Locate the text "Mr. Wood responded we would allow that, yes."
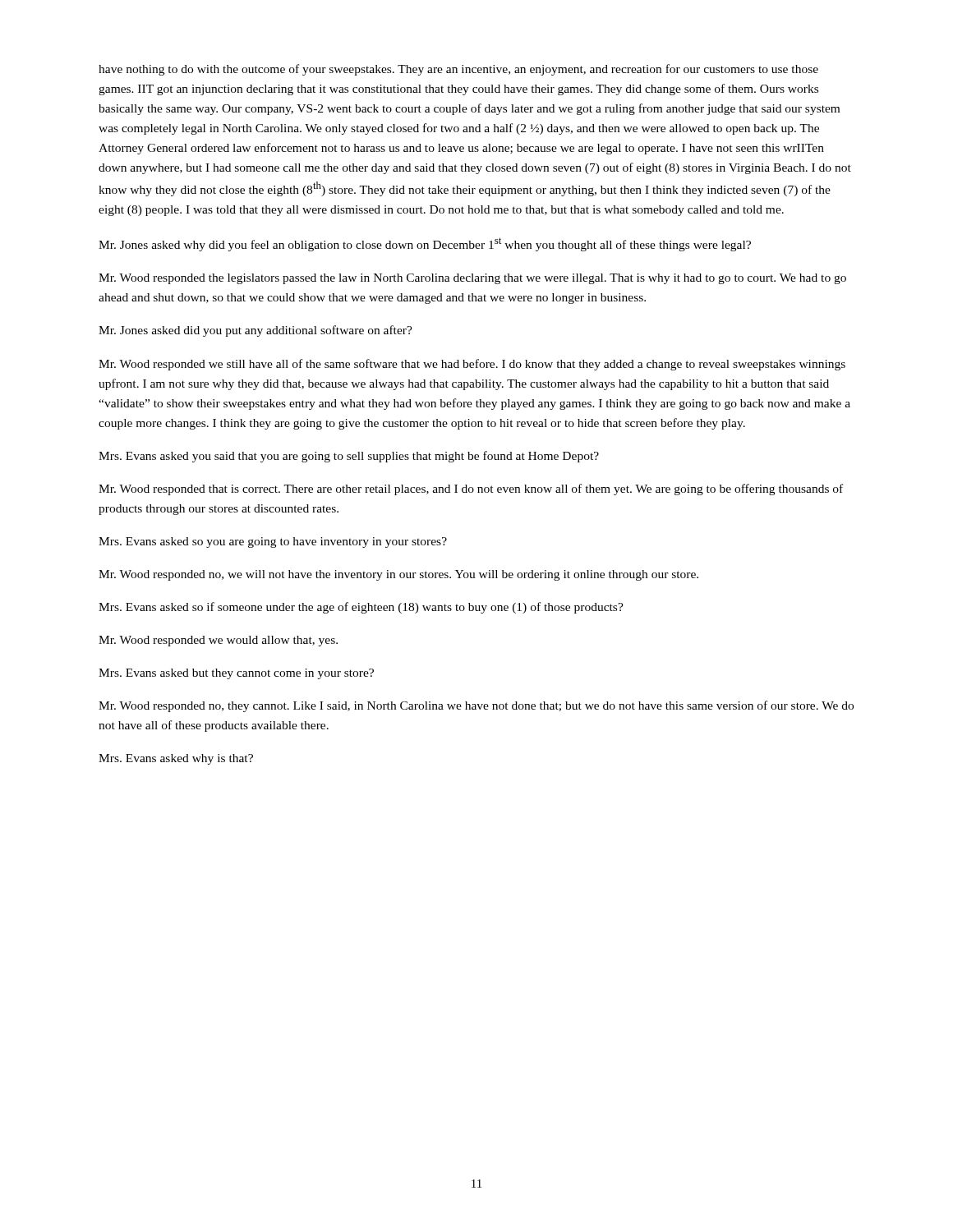The image size is (953, 1232). [x=219, y=639]
